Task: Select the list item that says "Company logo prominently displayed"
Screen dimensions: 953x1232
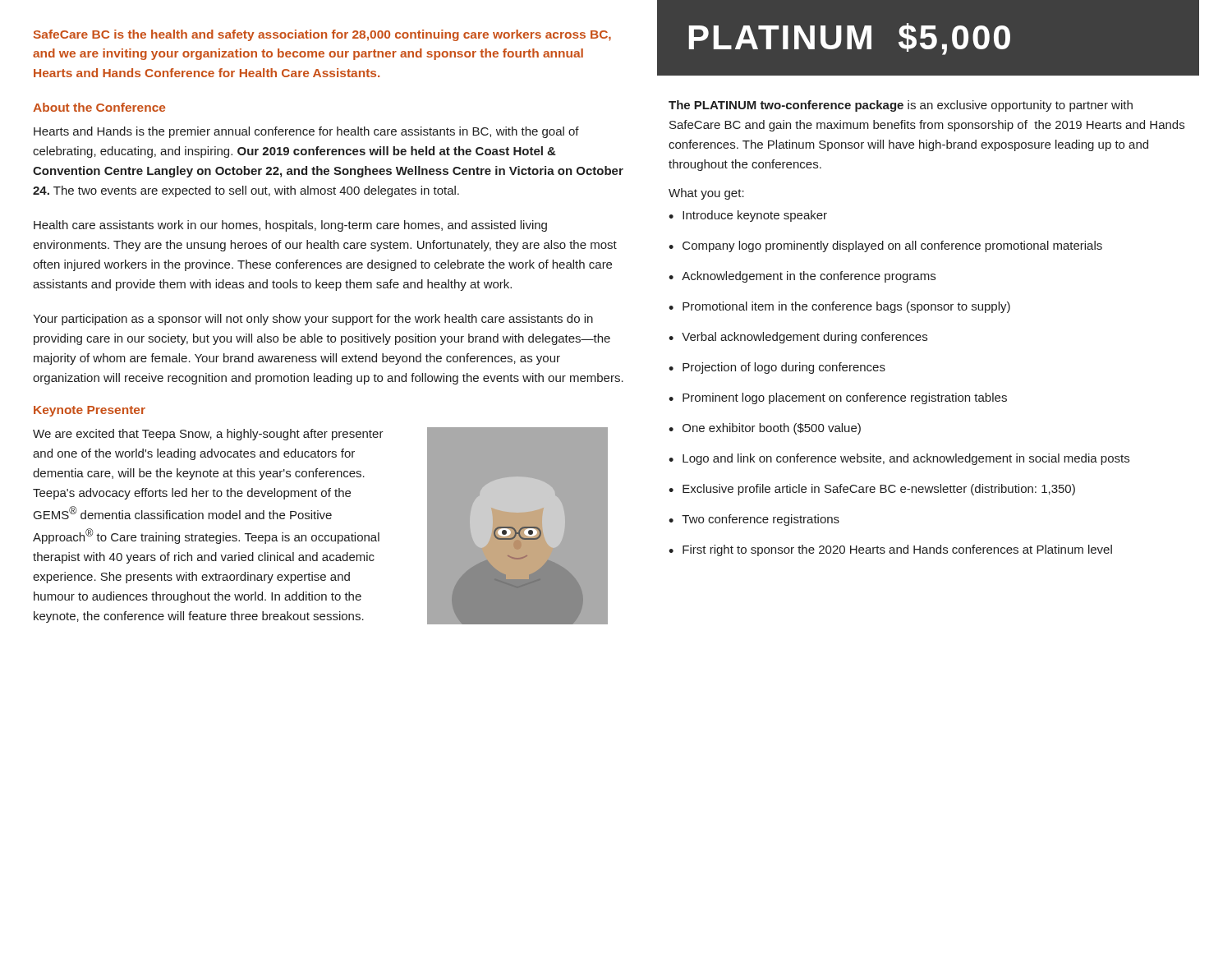Action: tap(892, 245)
